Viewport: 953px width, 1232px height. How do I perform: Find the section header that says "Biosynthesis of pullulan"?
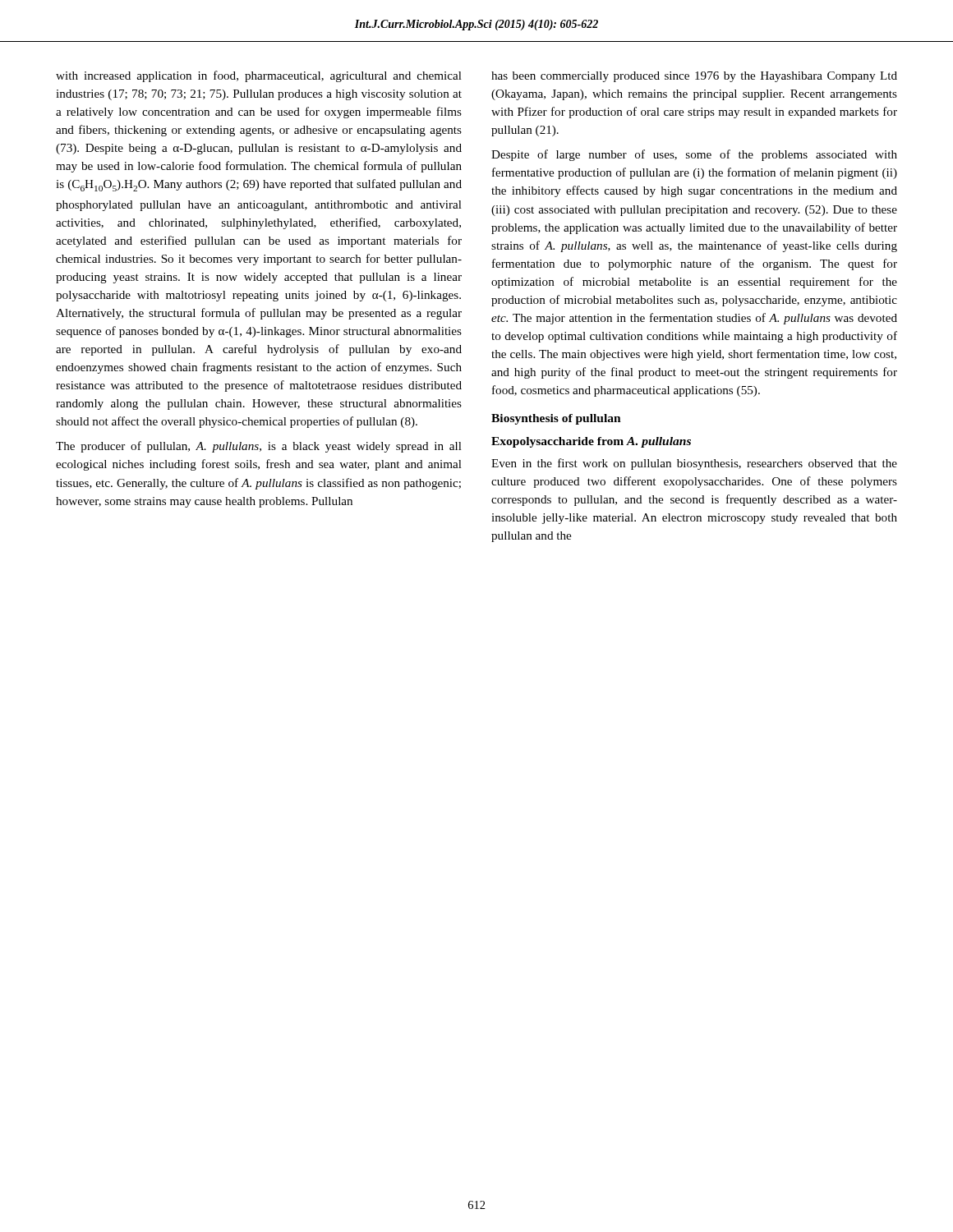tap(556, 418)
